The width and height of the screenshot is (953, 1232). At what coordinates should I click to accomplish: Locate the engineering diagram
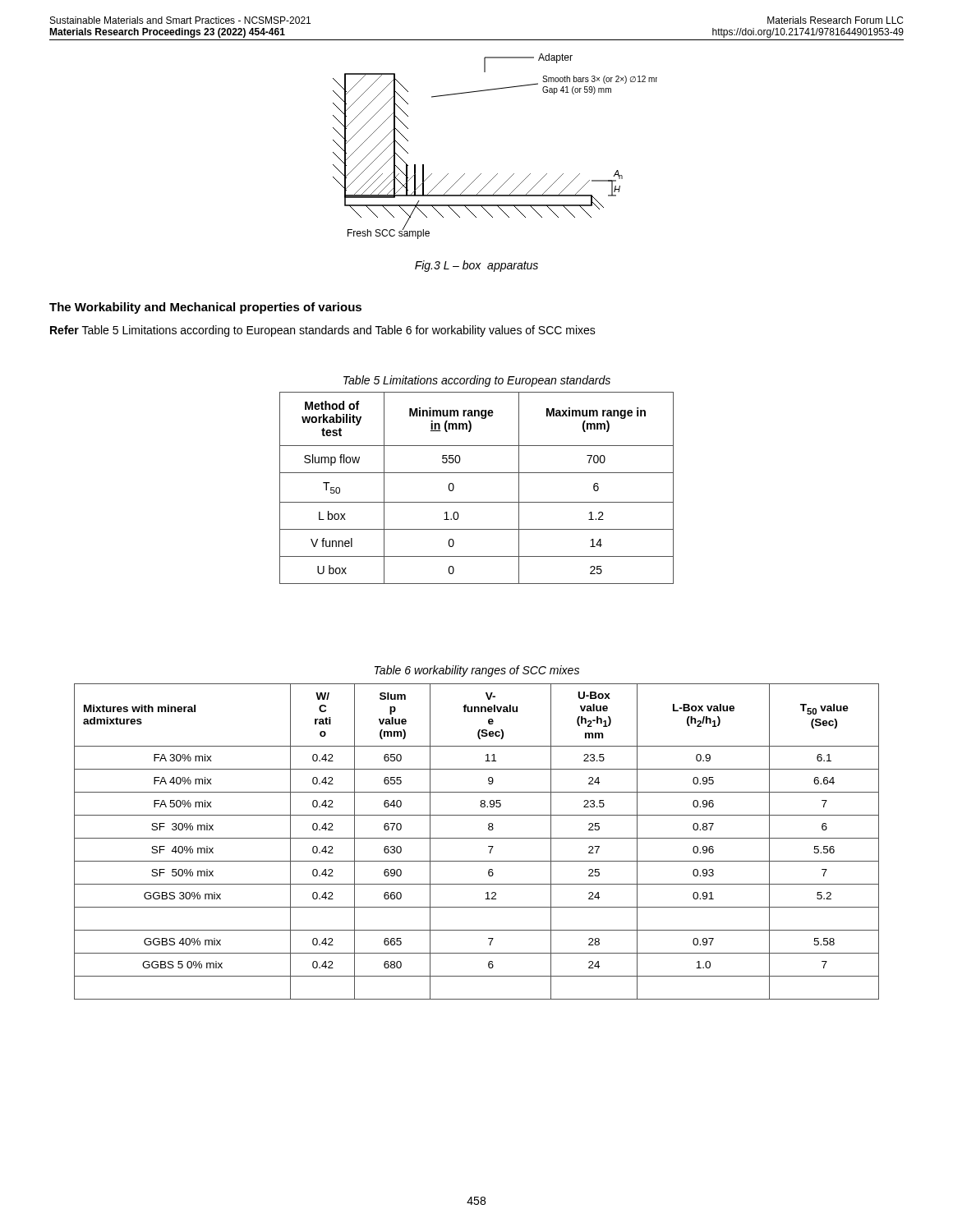pos(476,152)
